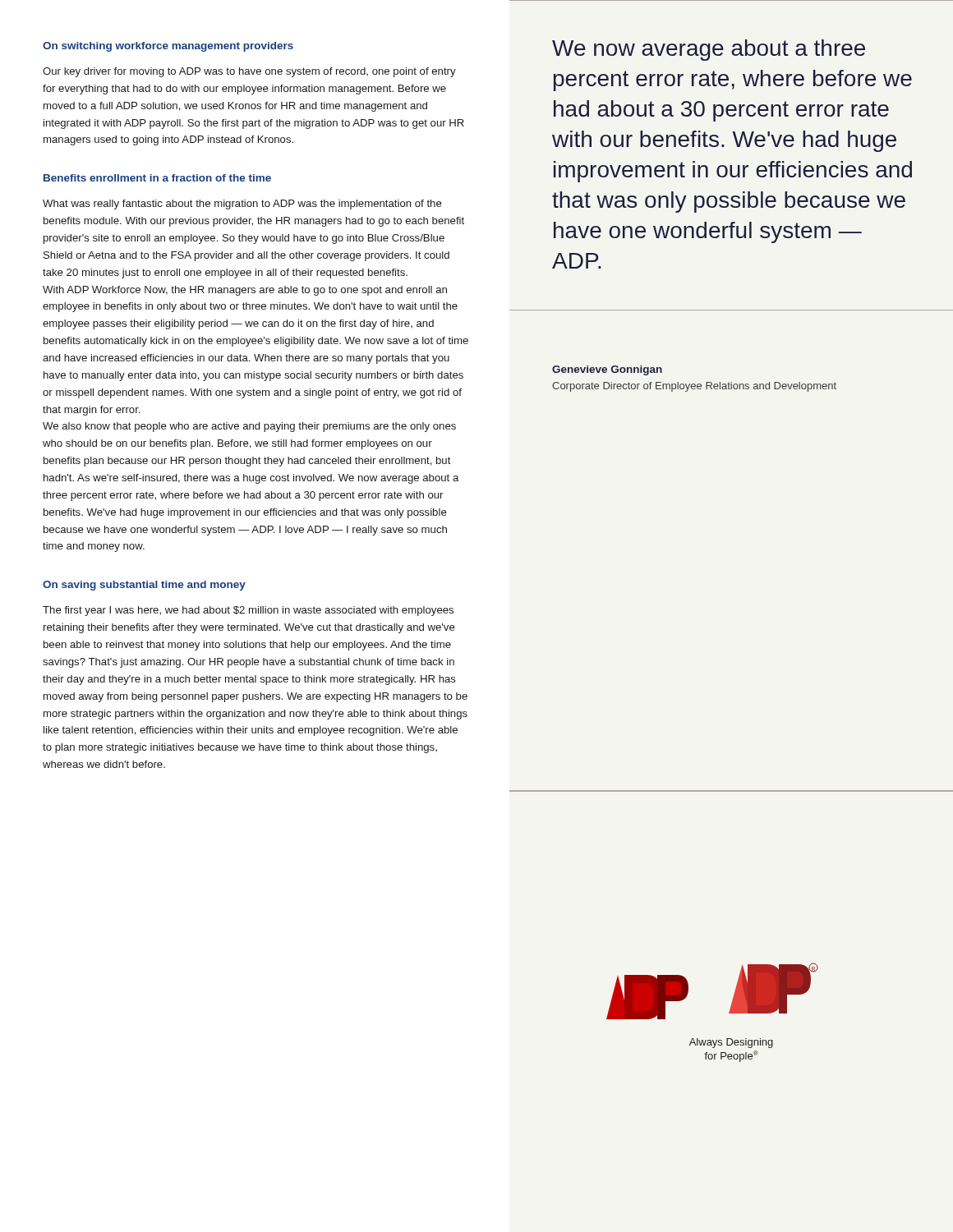The width and height of the screenshot is (953, 1232).
Task: Locate the block of text that opens with "Our key driver for moving to ADP"
Action: point(256,106)
